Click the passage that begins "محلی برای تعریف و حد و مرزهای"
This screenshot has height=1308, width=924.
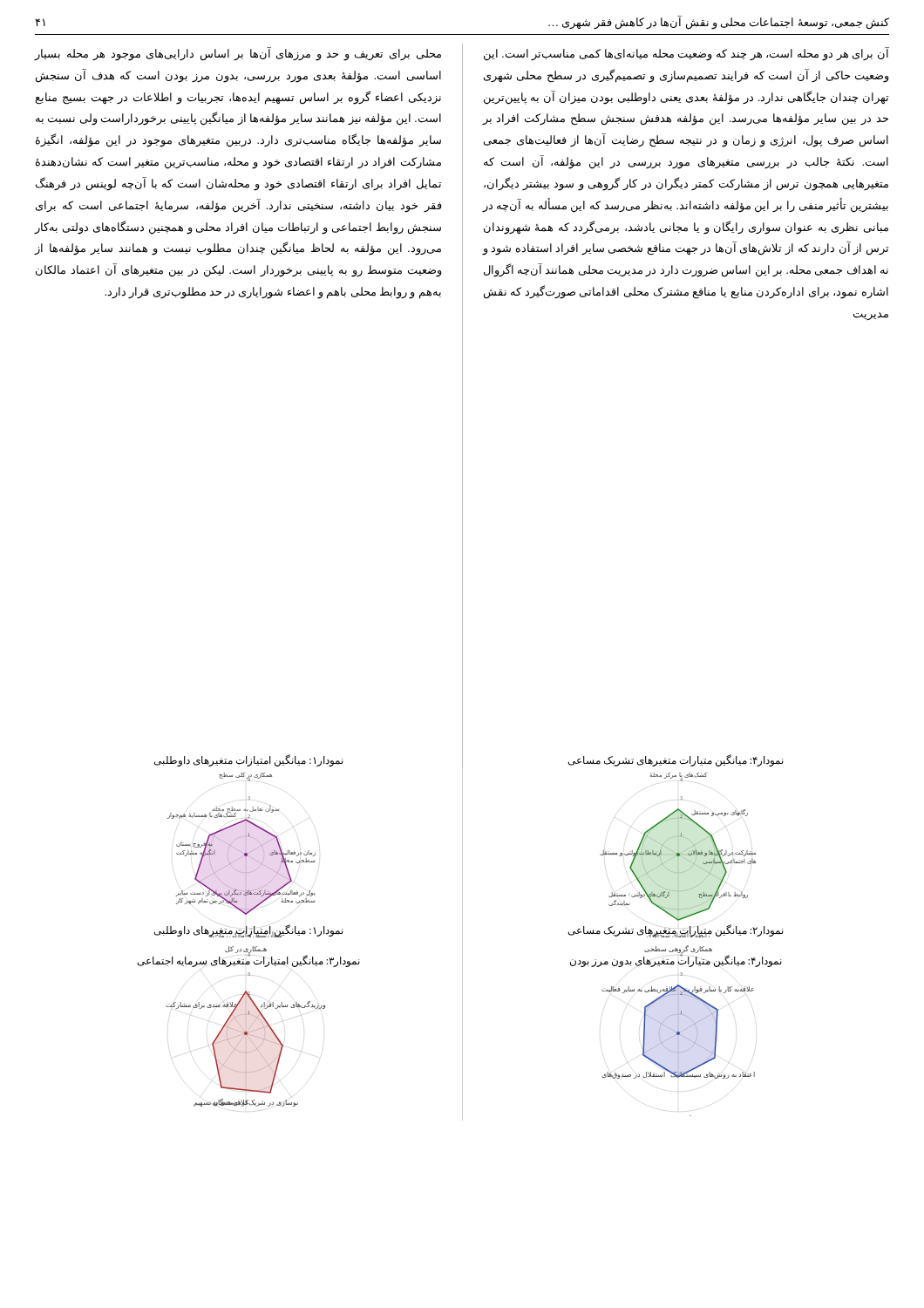[238, 173]
